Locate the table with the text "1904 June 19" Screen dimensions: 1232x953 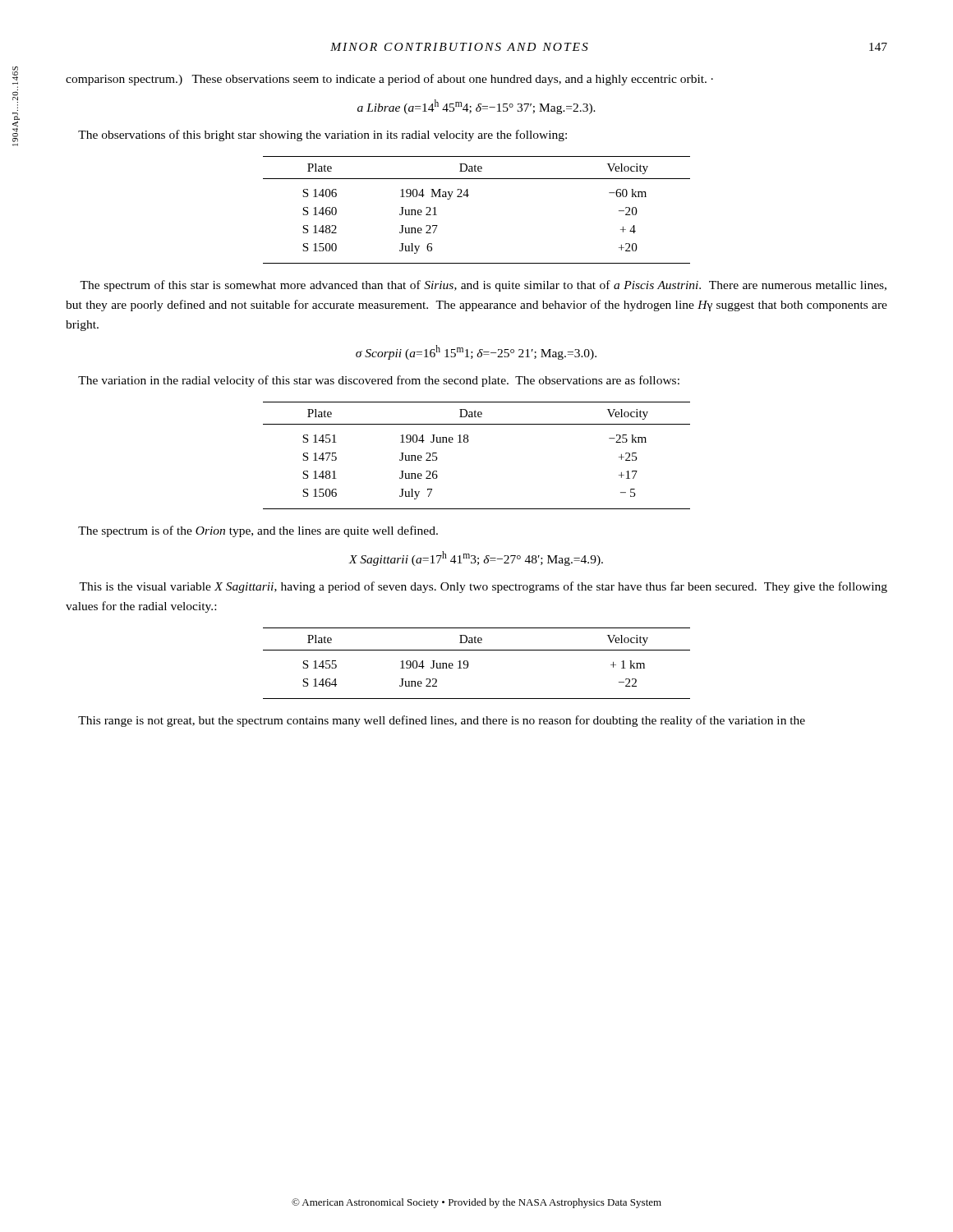[x=476, y=663]
